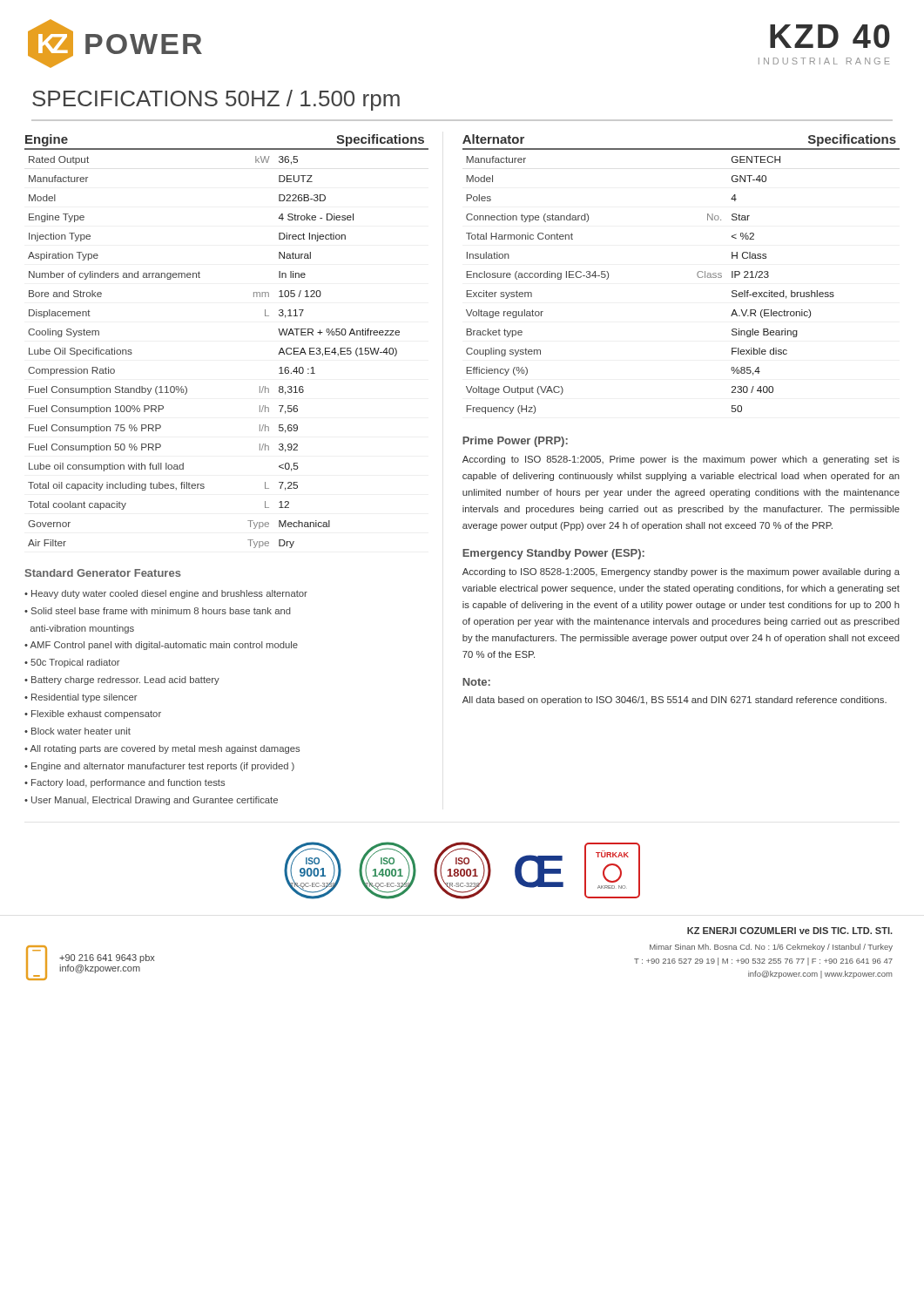Find the list item that reads "• Heavy duty"

166,593
